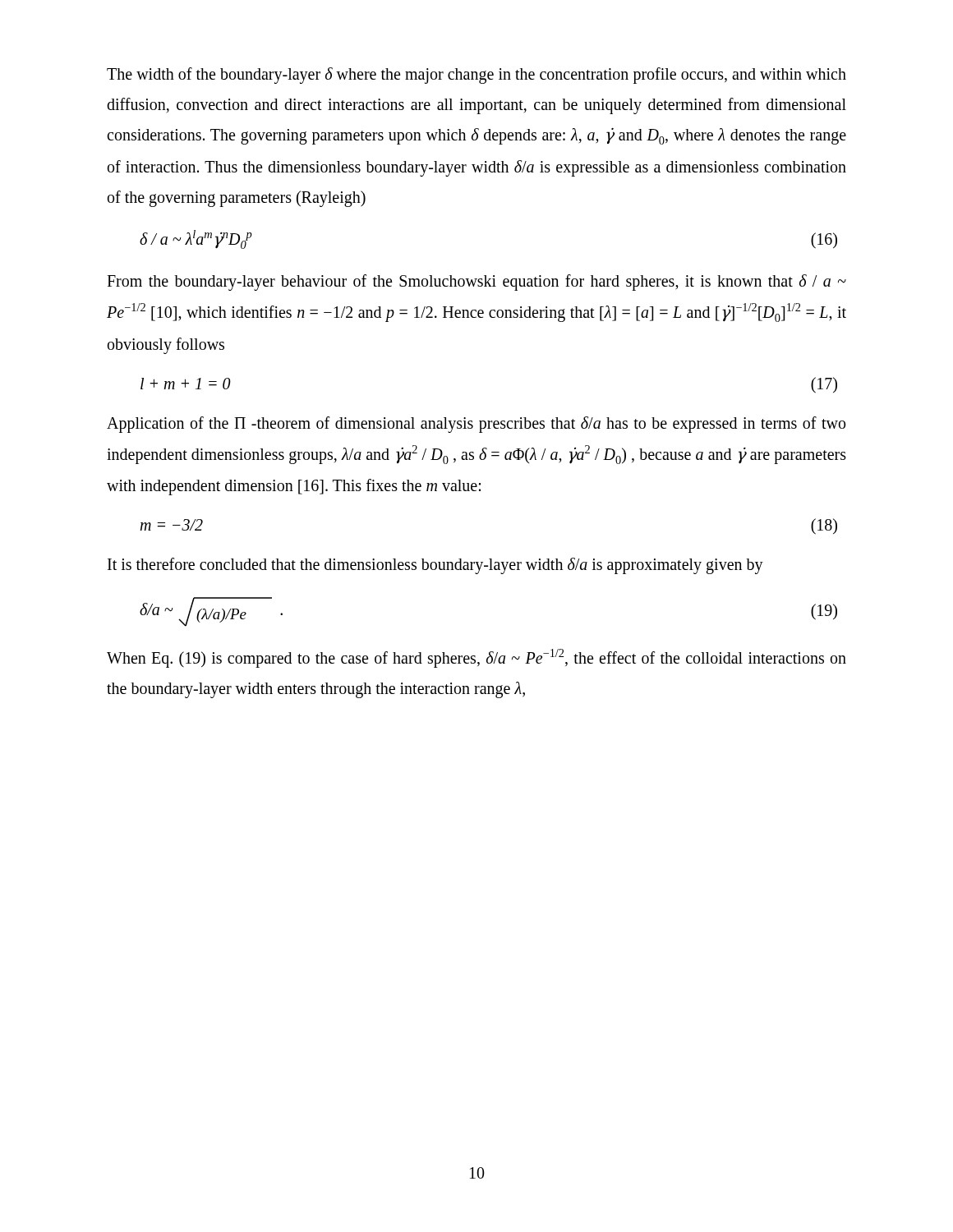Select the formula that says "δ/a ~ (λ/a)/Pe"

(x=225, y=611)
